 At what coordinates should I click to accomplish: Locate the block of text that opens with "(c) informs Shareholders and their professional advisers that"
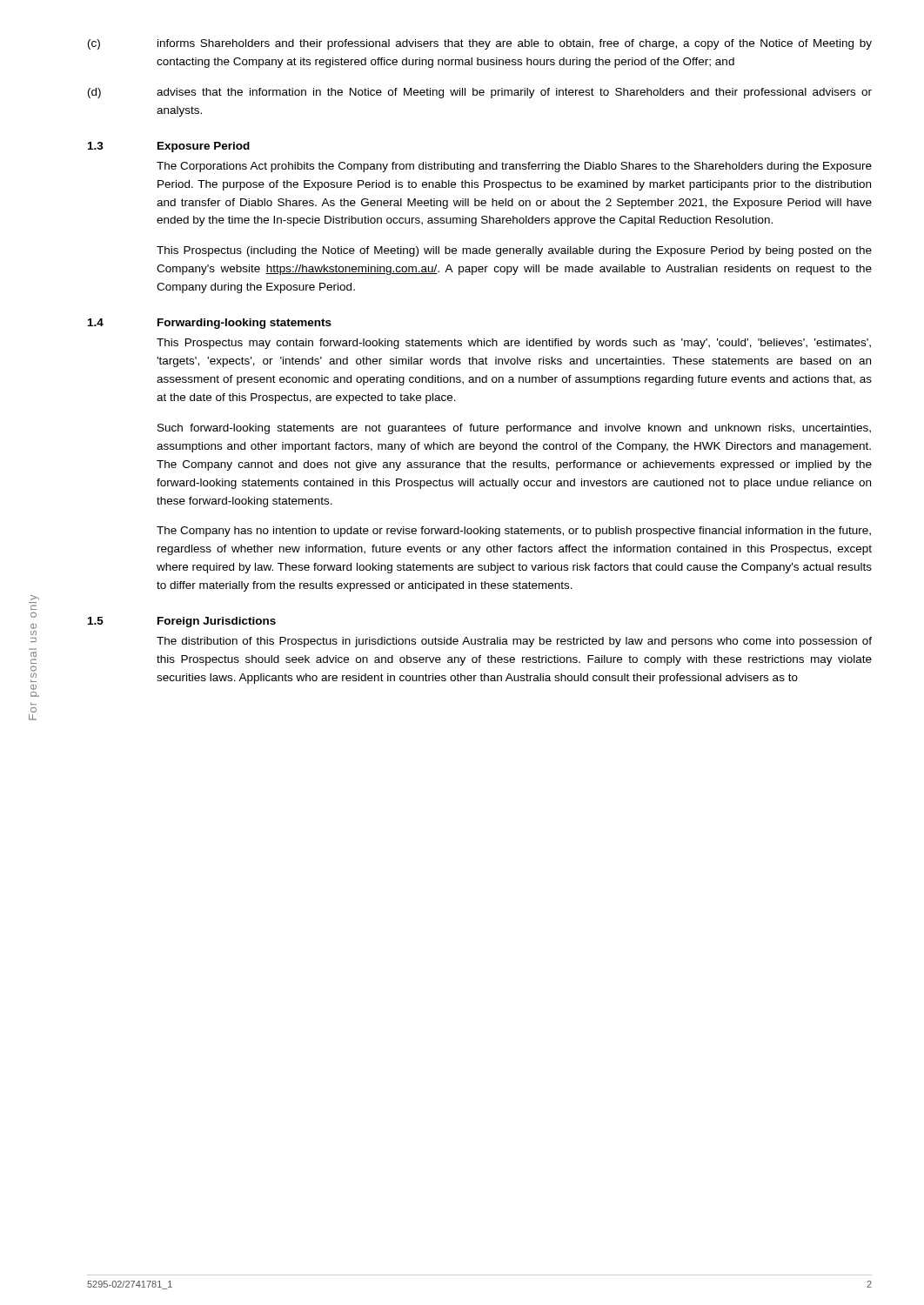(x=479, y=53)
